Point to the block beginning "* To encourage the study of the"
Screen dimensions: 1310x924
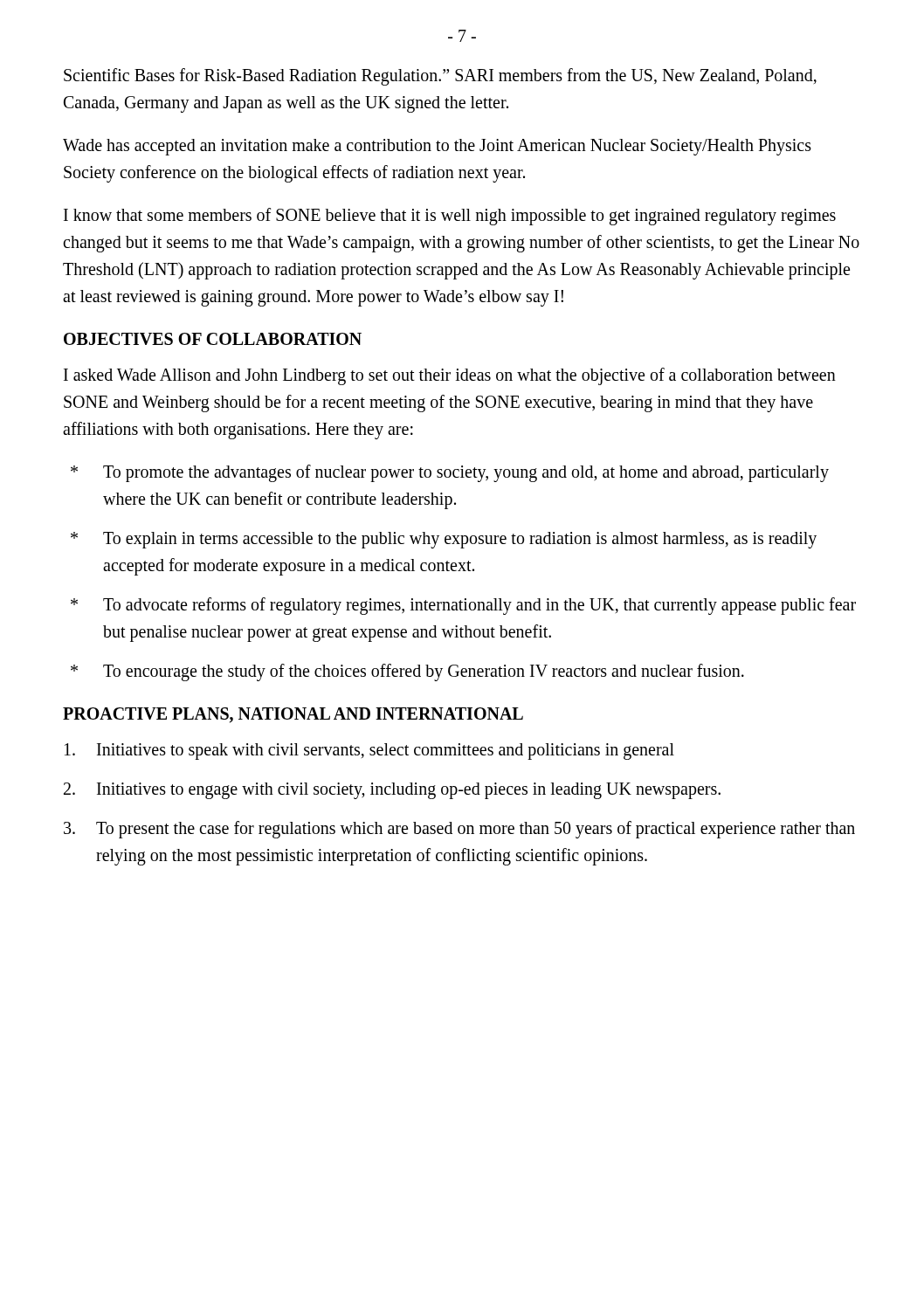click(x=462, y=671)
